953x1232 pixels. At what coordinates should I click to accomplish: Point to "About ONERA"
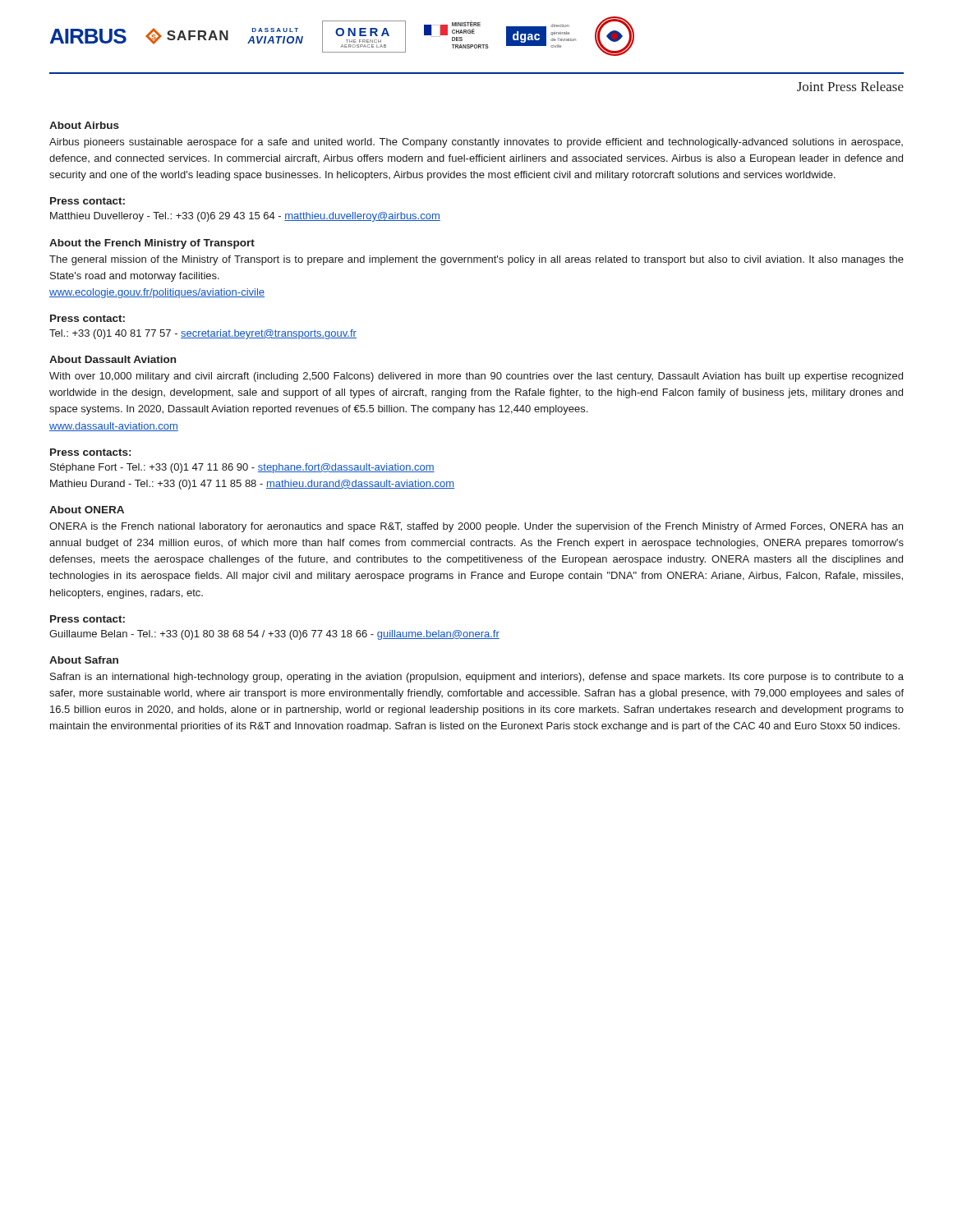[87, 510]
